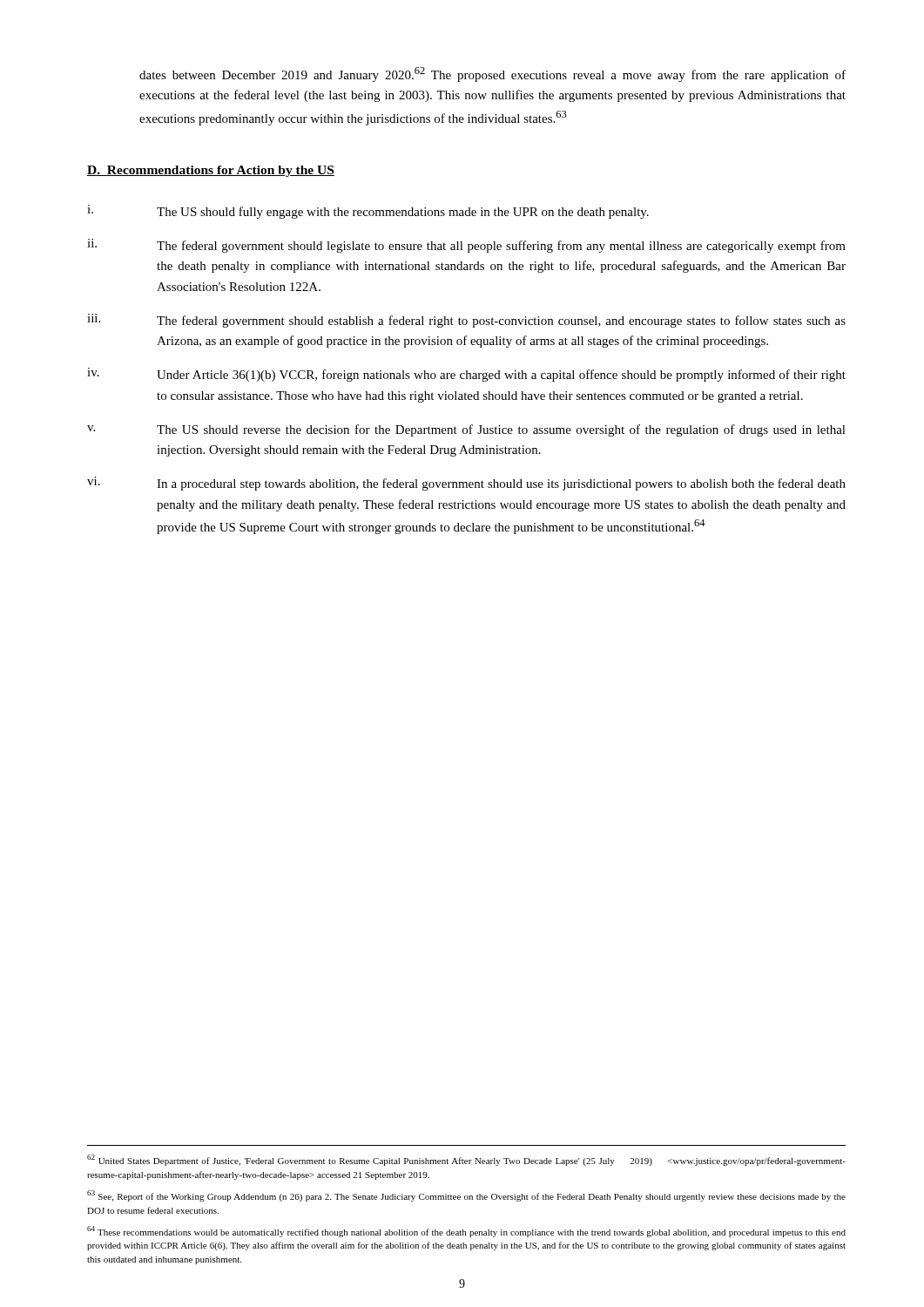Click on the text block starting "64 These recommendations"
The image size is (924, 1307).
click(466, 1244)
